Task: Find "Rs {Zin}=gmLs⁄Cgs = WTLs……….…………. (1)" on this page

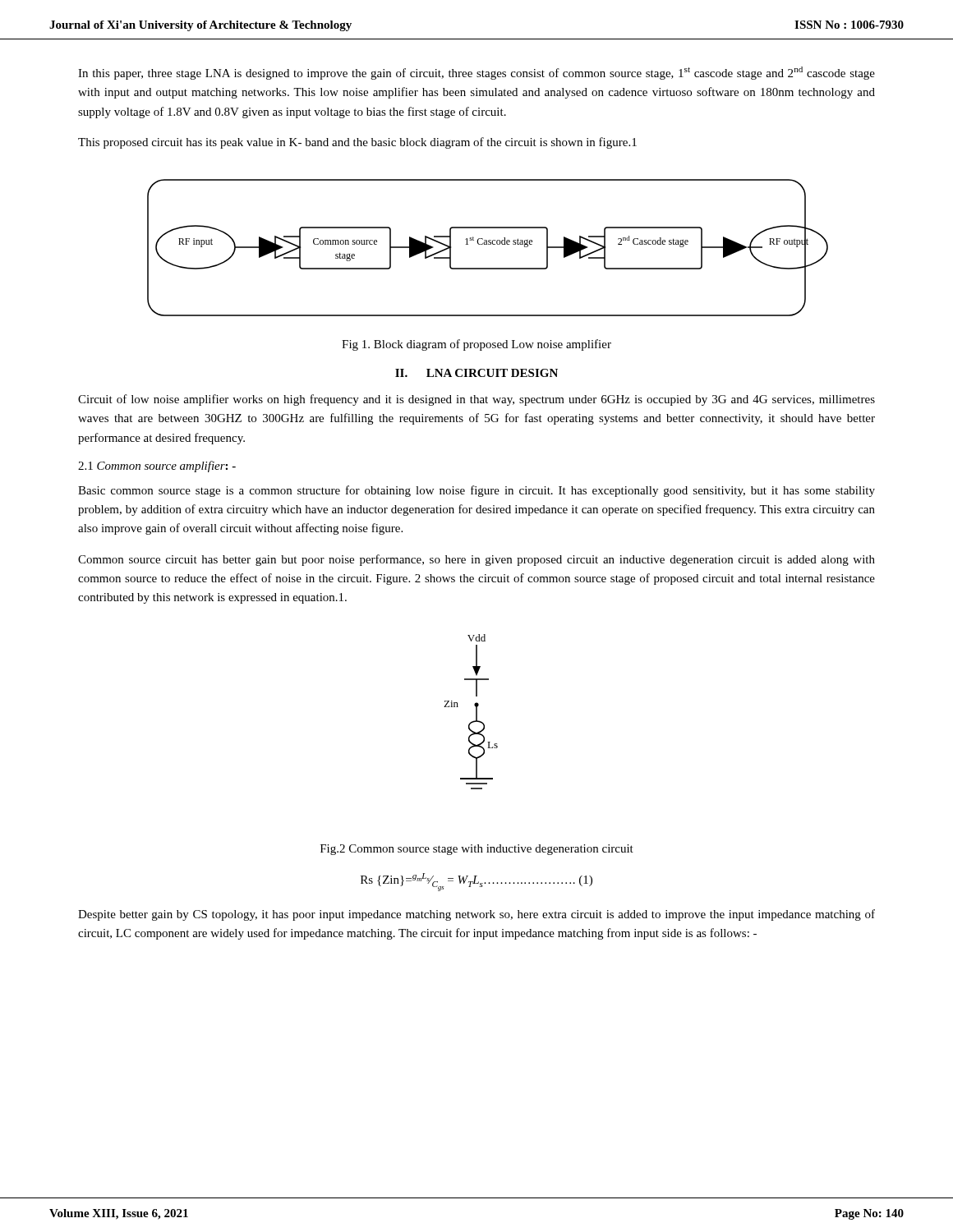Action: click(x=476, y=881)
